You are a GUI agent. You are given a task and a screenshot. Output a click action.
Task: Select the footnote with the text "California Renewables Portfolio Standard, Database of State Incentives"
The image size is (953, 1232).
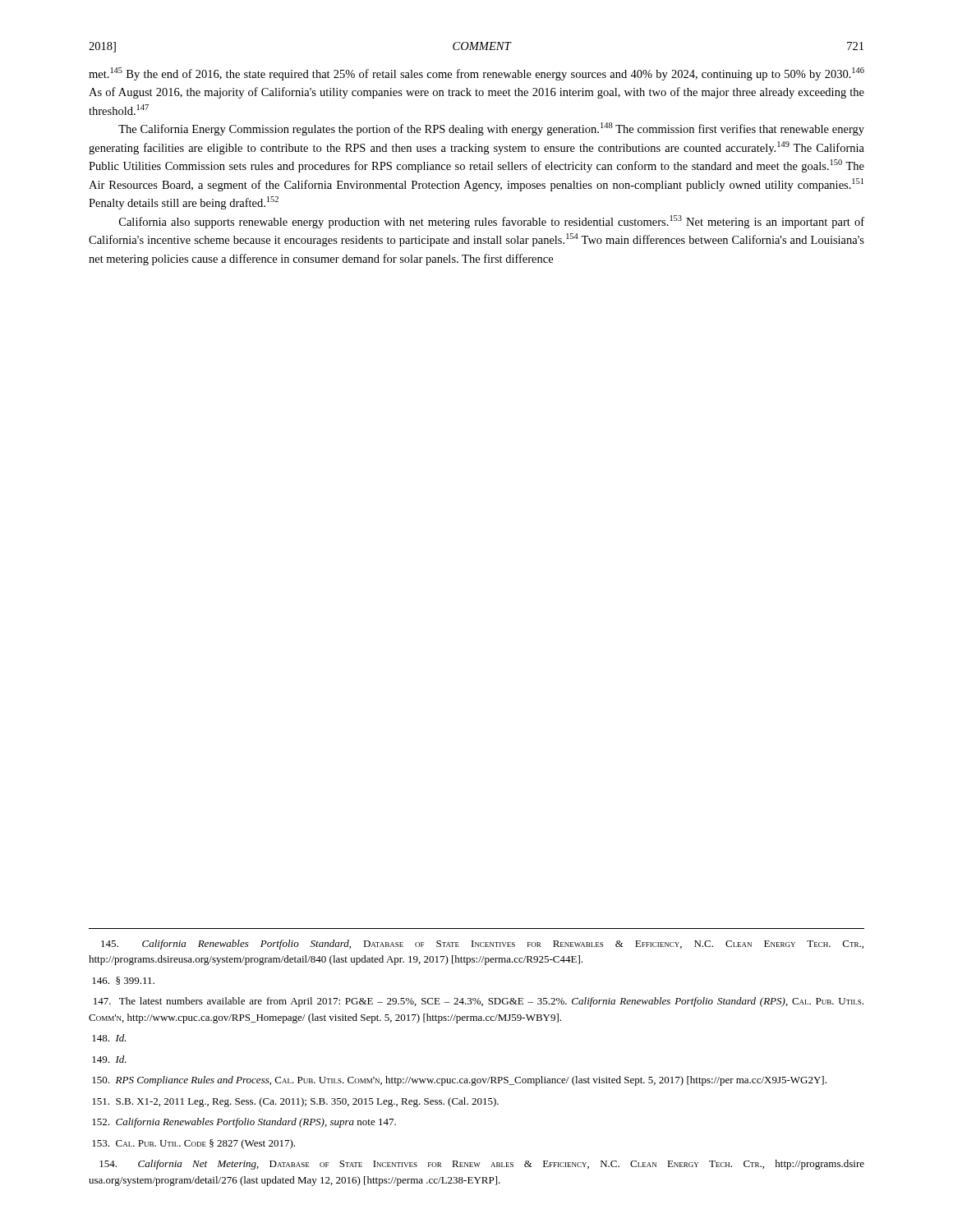(x=476, y=951)
